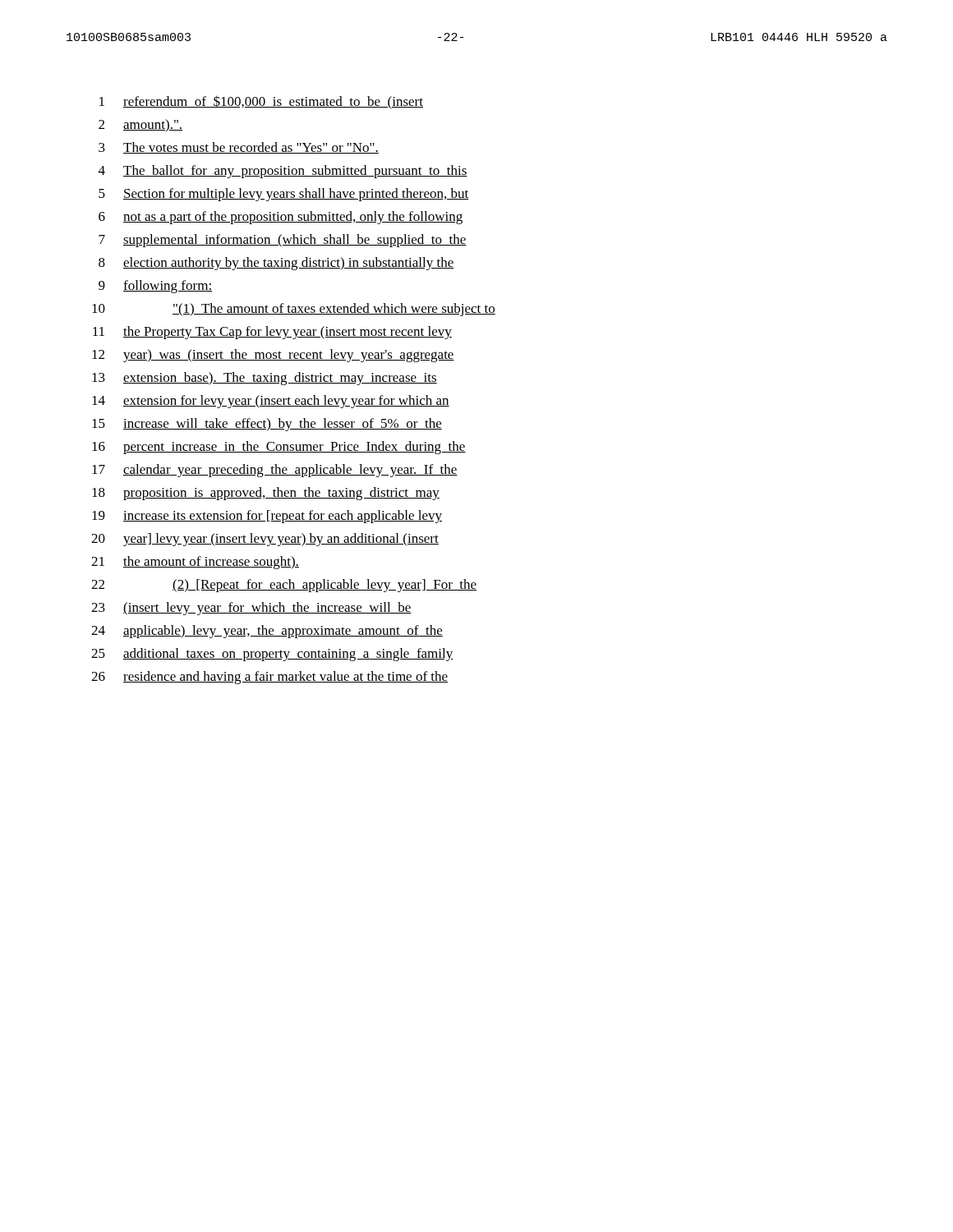Click on the list item that says "19 increase its extension for [repeat for each"

pyautogui.click(x=267, y=517)
